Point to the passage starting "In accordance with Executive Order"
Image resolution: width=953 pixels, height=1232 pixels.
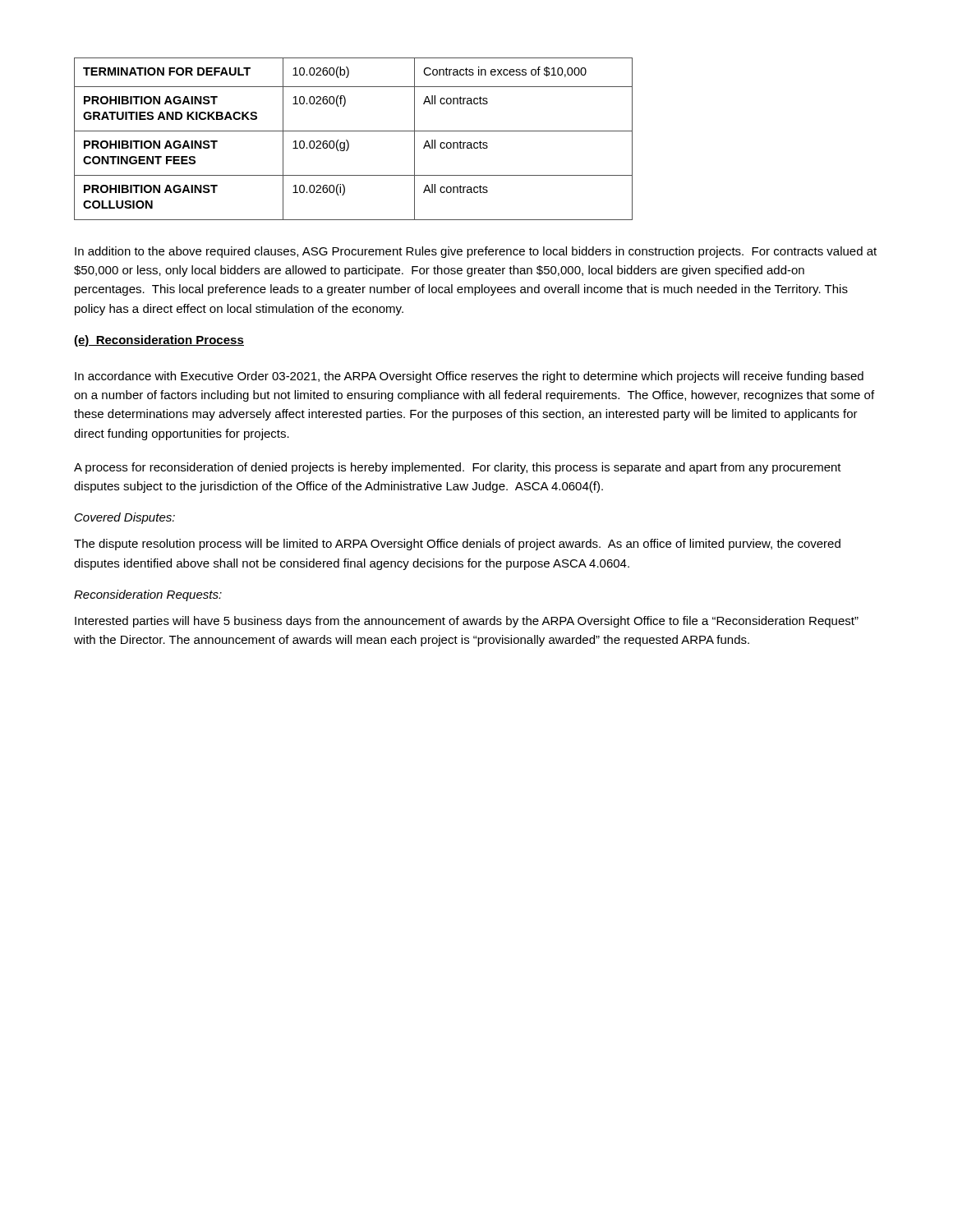[474, 404]
